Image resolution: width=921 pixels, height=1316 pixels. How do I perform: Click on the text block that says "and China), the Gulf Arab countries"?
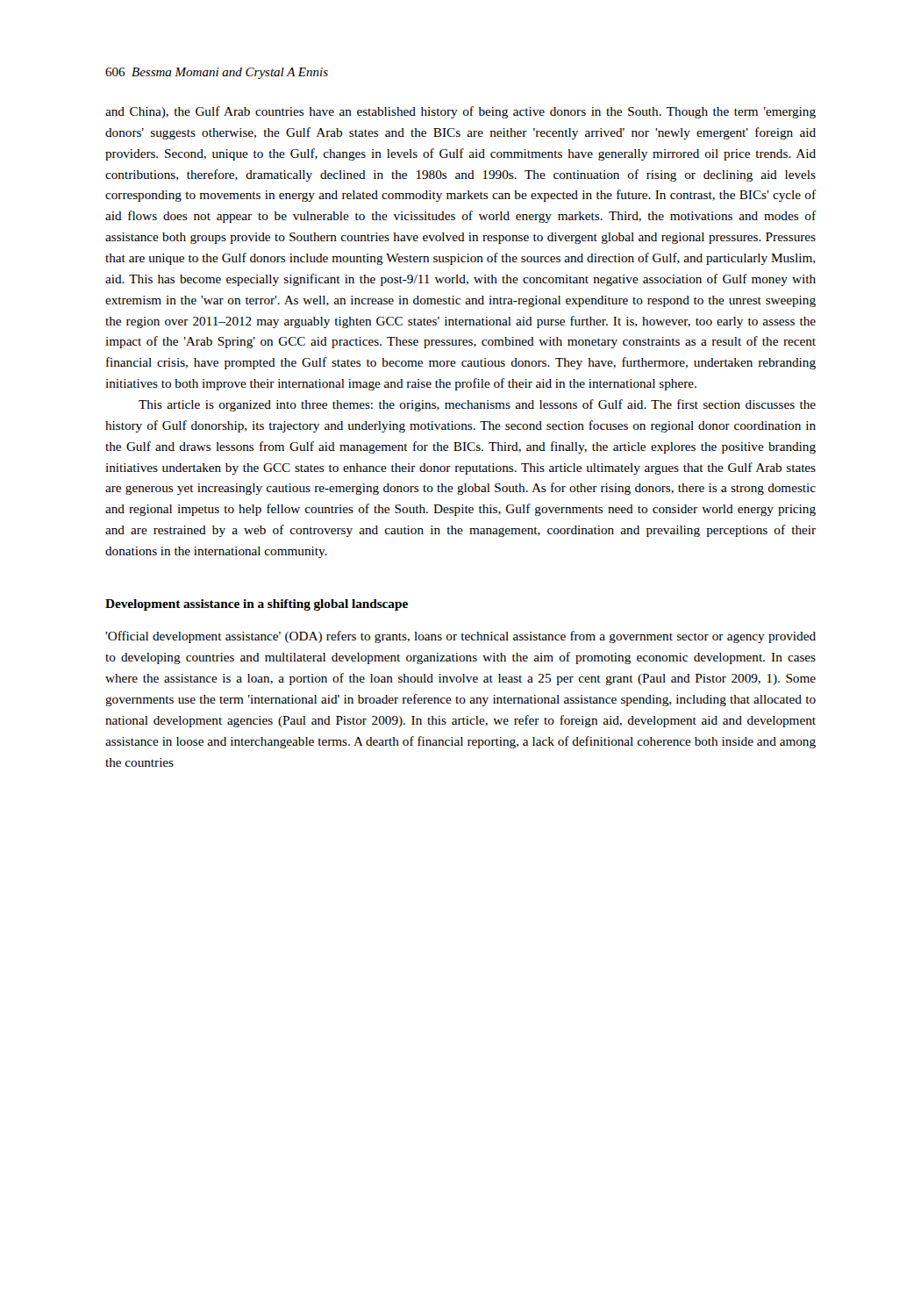coord(460,247)
